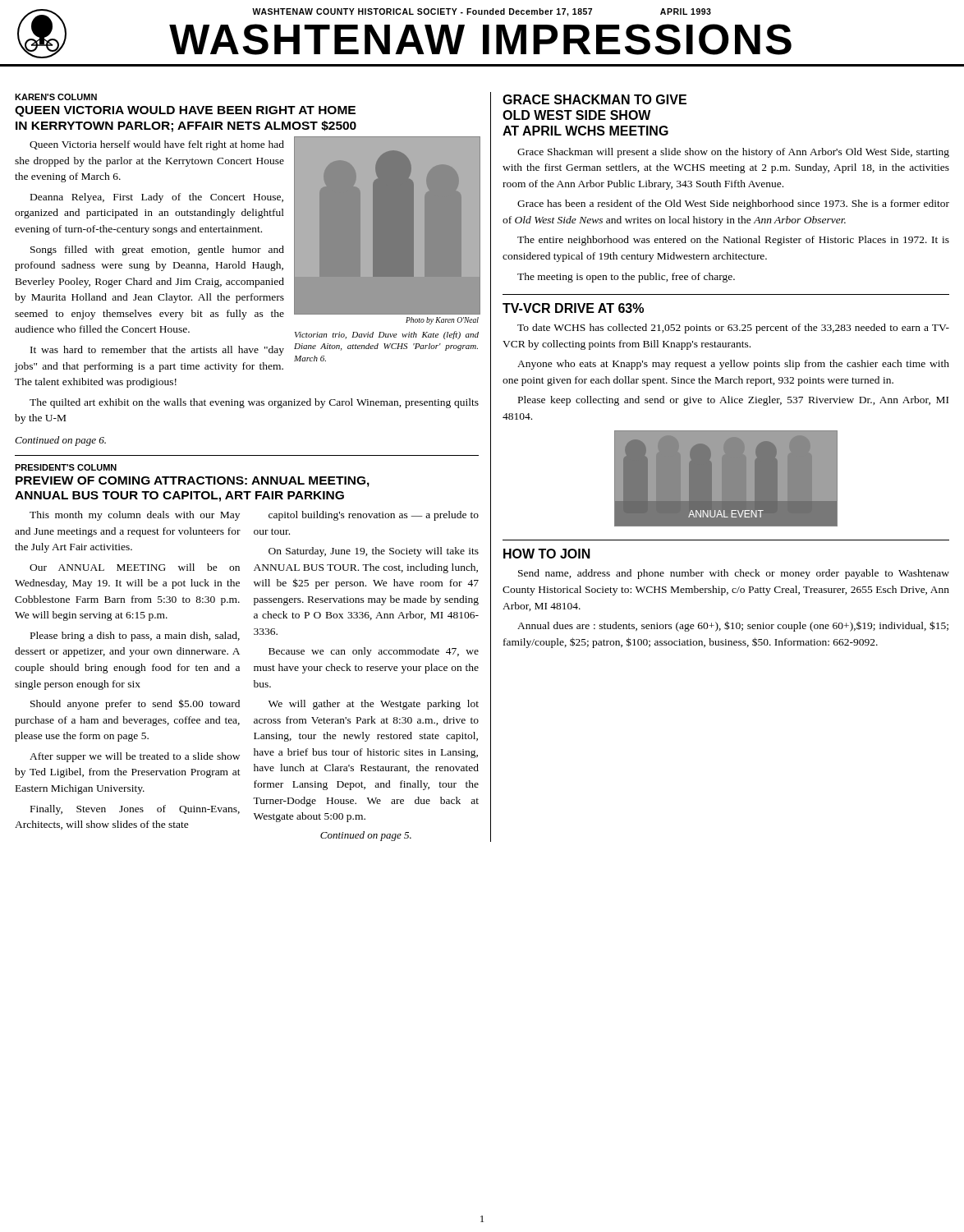The height and width of the screenshot is (1232, 964).
Task: Point to "Continued on page 6."
Action: (x=61, y=440)
